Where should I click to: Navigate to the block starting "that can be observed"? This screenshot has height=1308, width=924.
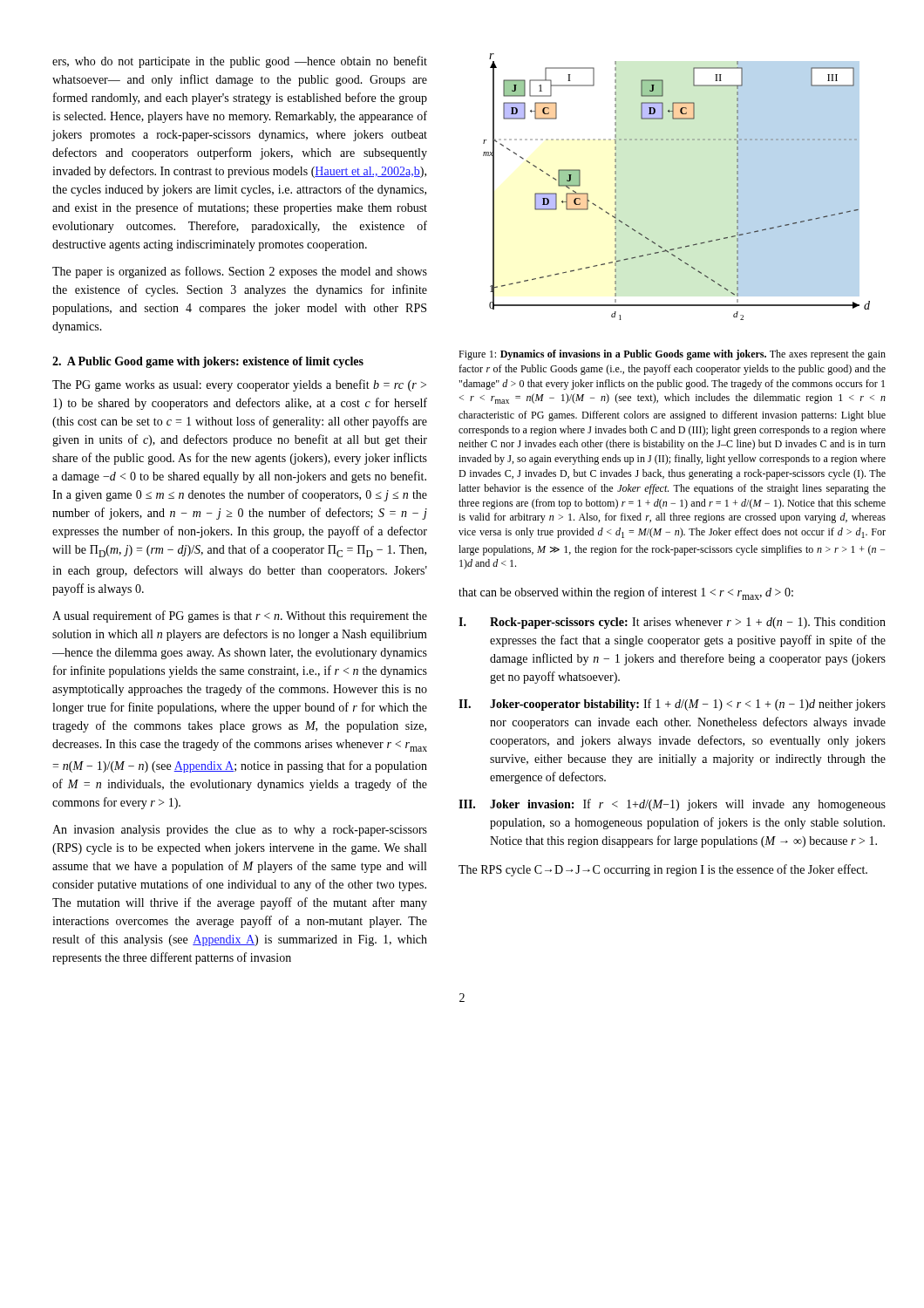(626, 594)
